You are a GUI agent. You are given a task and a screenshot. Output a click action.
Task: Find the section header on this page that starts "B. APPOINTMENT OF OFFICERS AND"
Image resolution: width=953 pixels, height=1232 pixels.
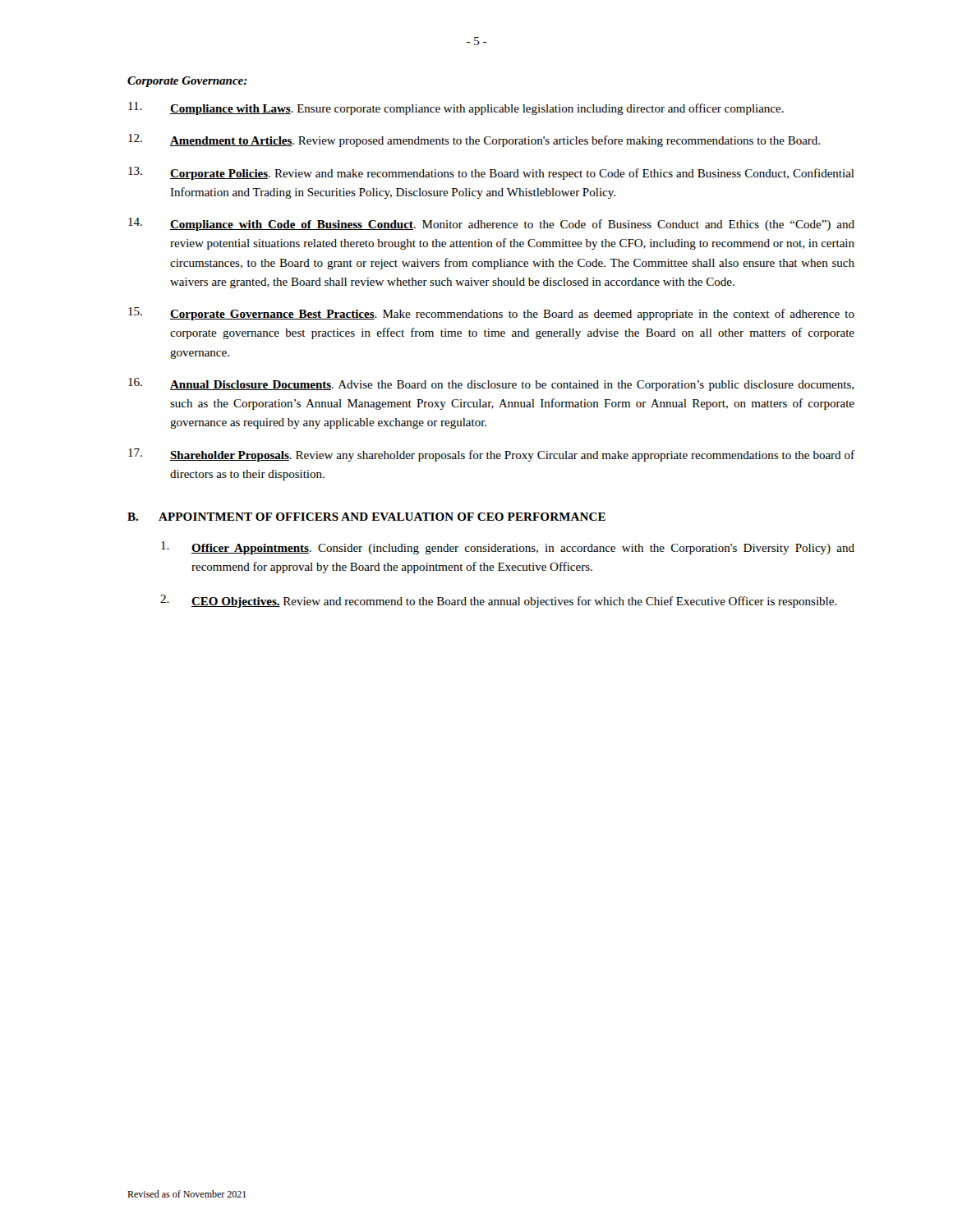tap(367, 517)
